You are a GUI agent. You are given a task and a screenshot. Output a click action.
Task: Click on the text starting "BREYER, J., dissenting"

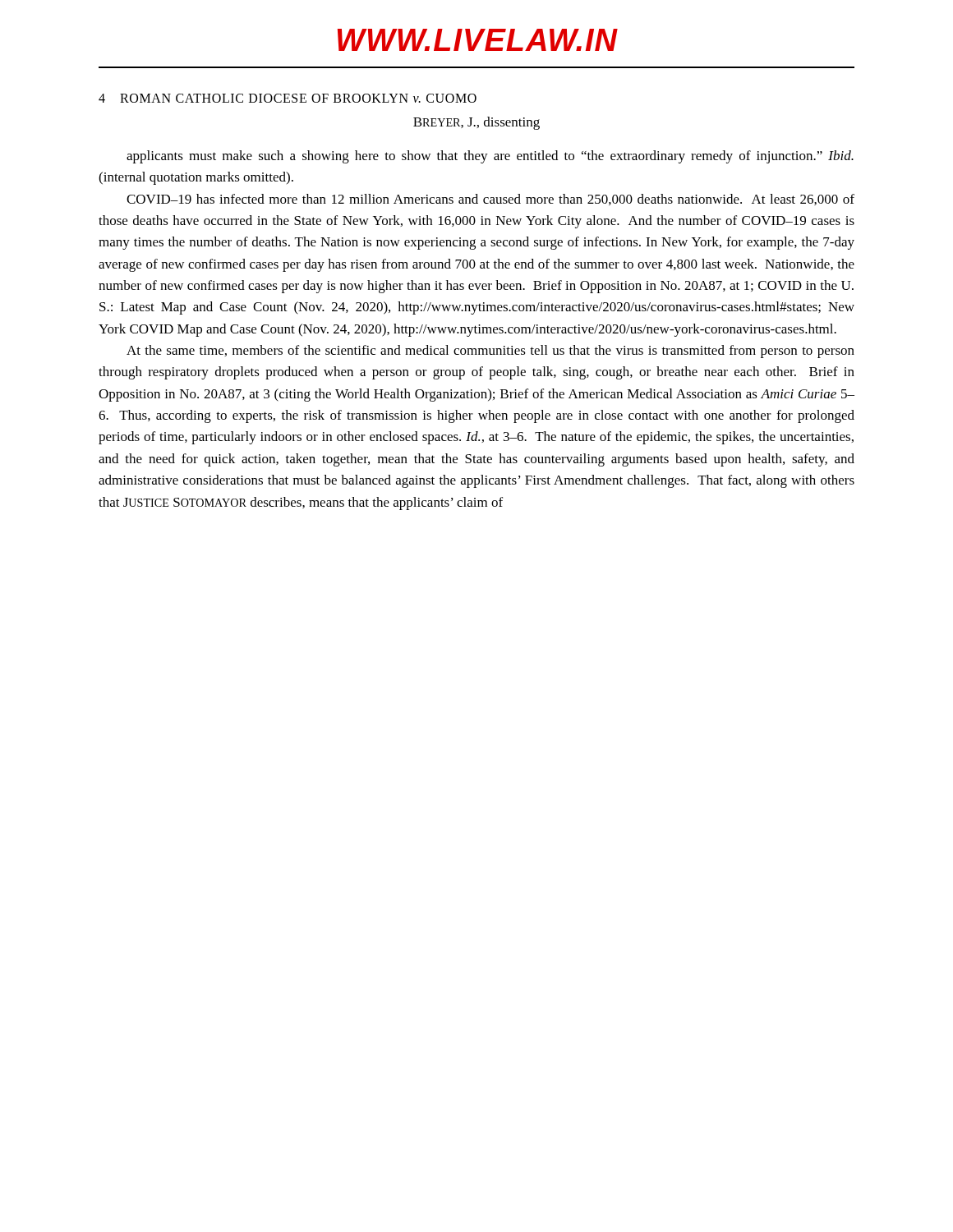[x=476, y=122]
